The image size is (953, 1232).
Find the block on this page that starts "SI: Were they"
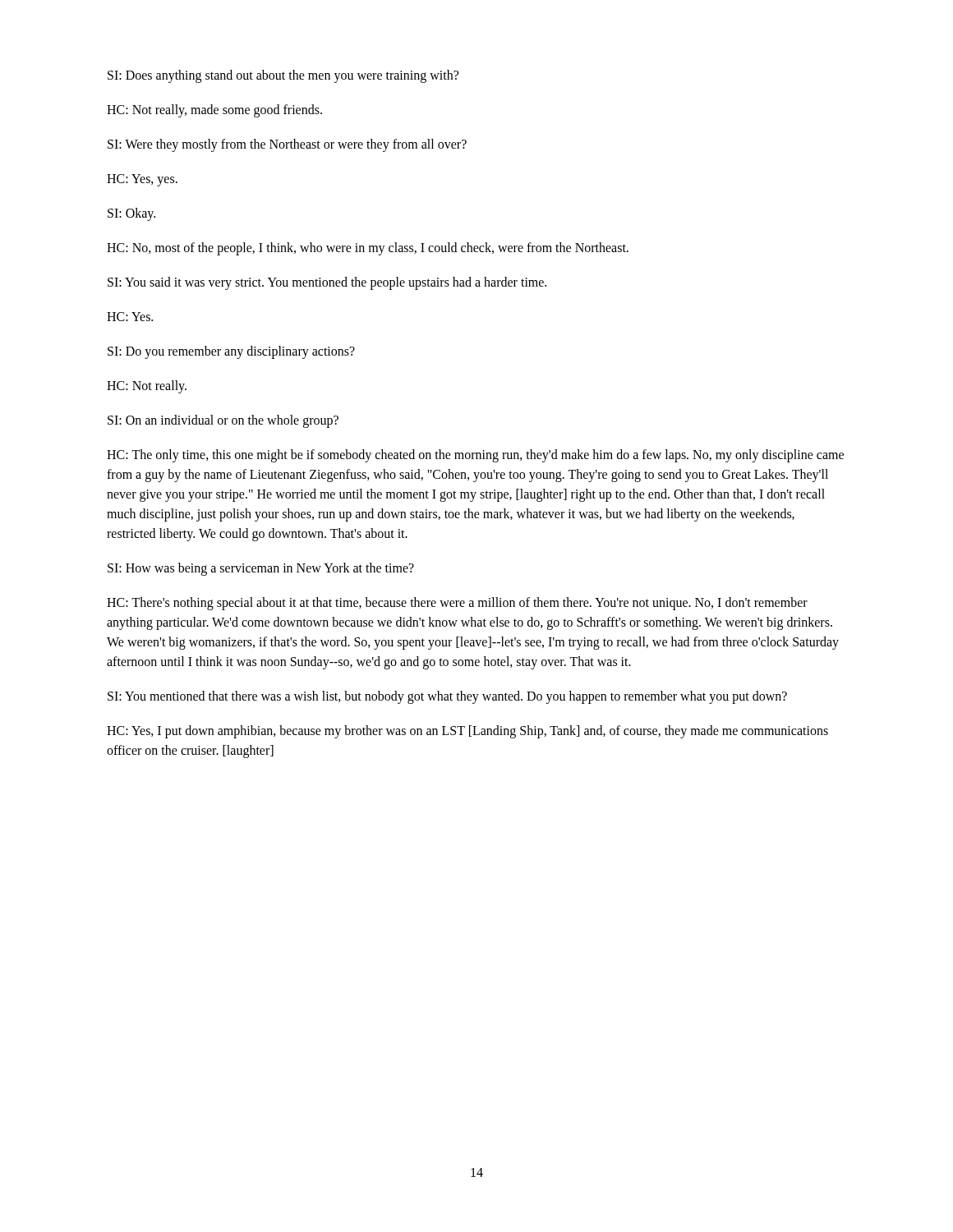287,144
